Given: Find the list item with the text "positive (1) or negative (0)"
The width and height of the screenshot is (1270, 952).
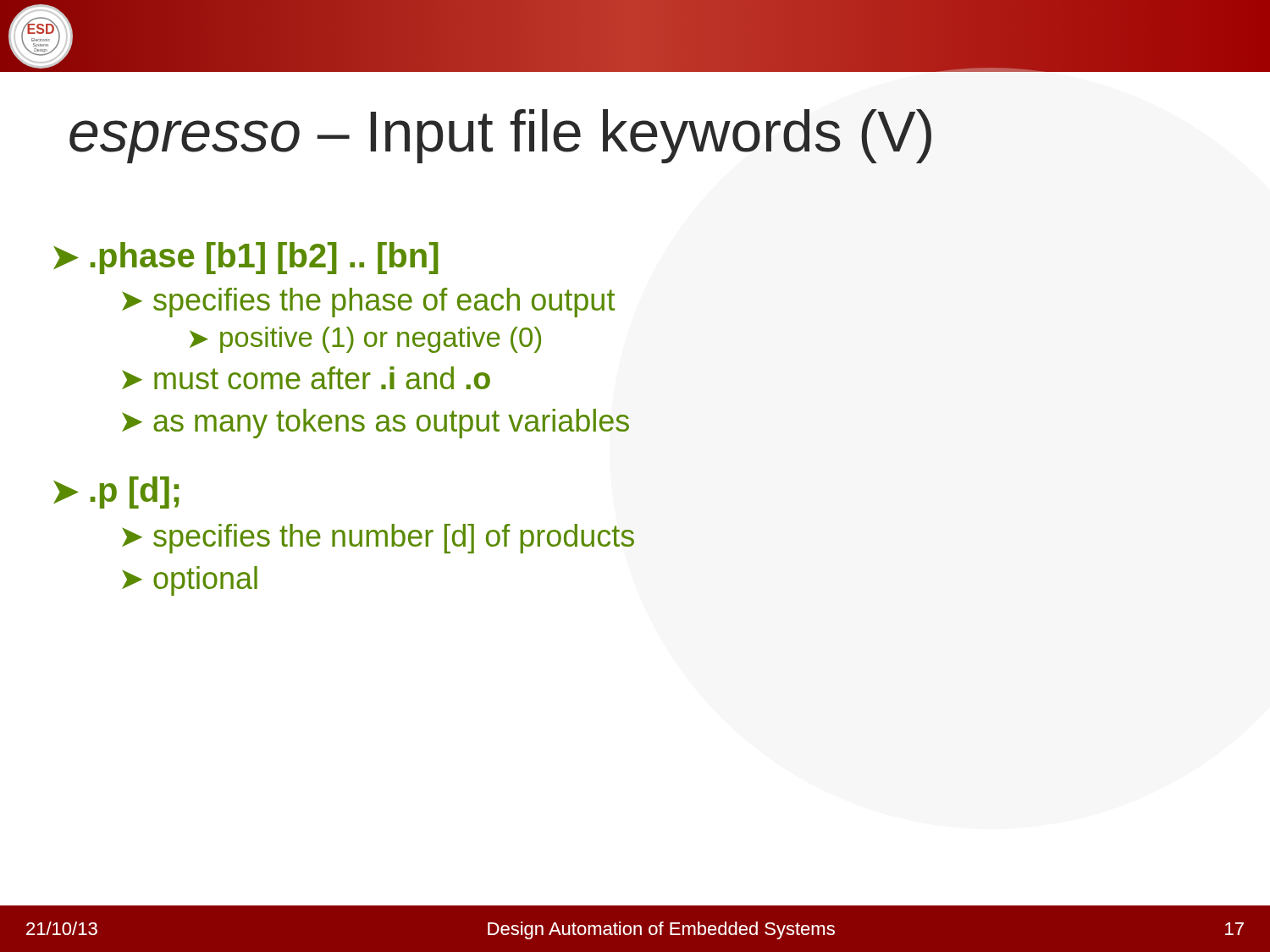Looking at the screenshot, I should click(x=365, y=338).
